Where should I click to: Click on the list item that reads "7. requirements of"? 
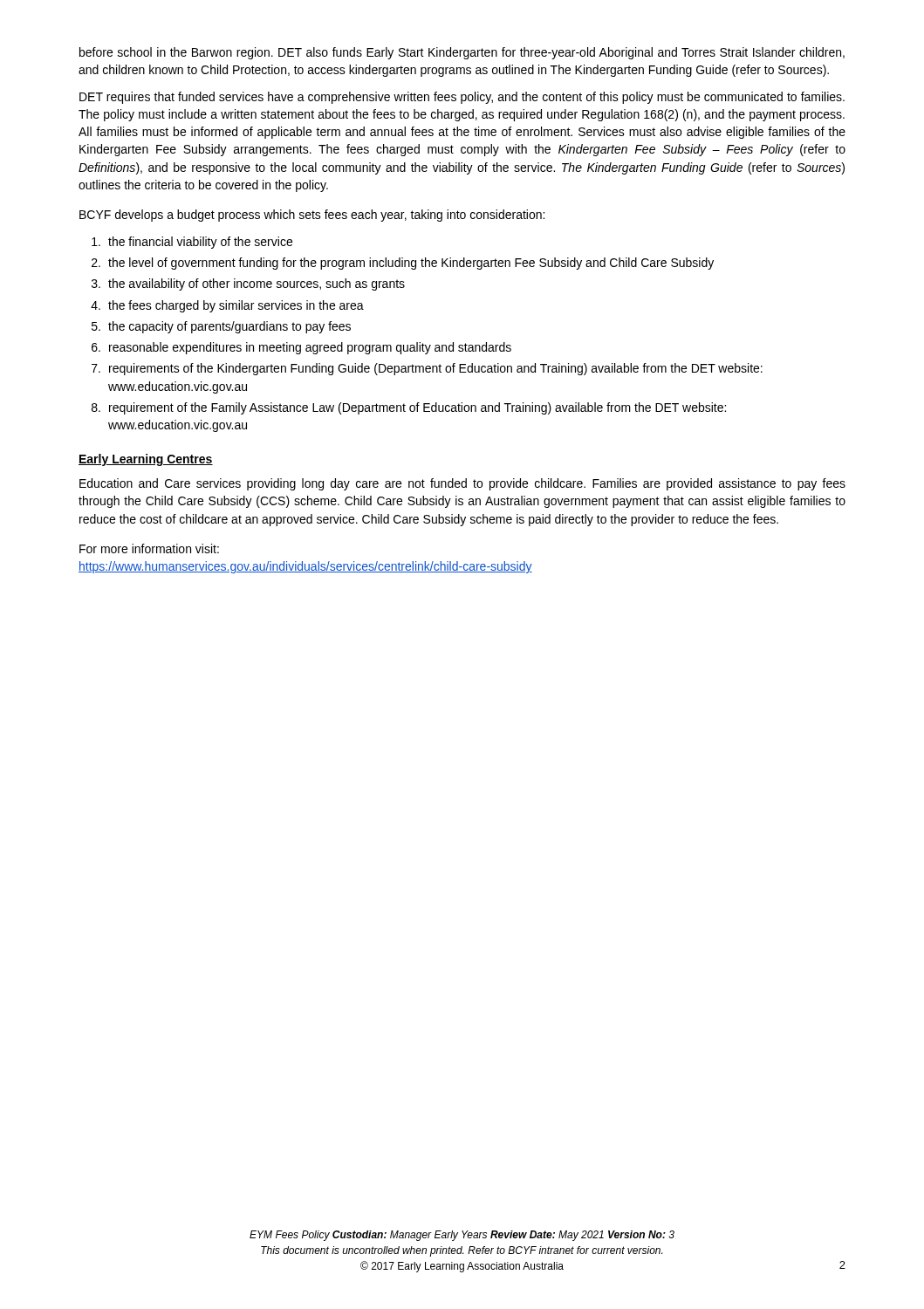(462, 378)
